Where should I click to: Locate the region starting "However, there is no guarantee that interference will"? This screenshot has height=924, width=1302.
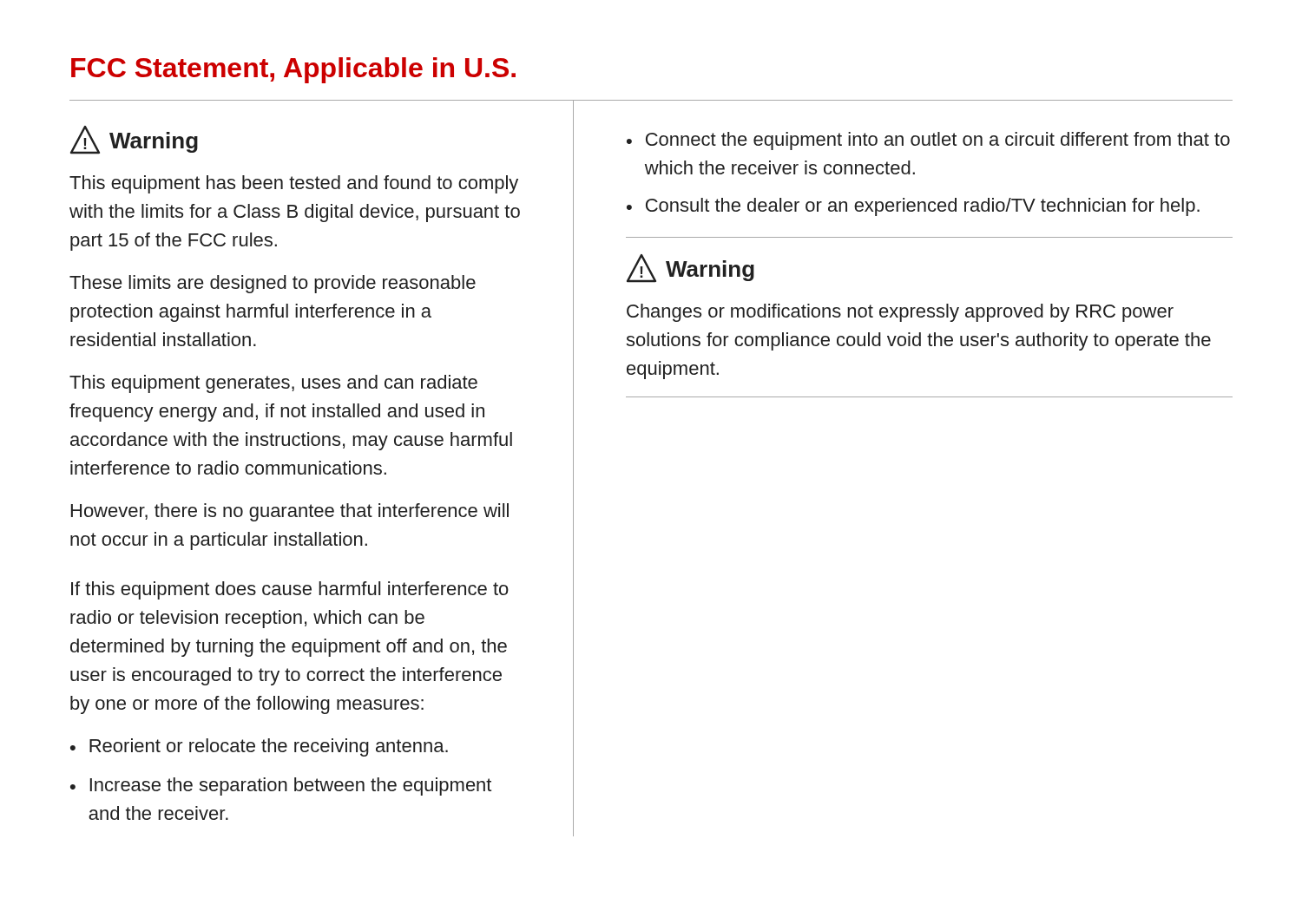(290, 525)
